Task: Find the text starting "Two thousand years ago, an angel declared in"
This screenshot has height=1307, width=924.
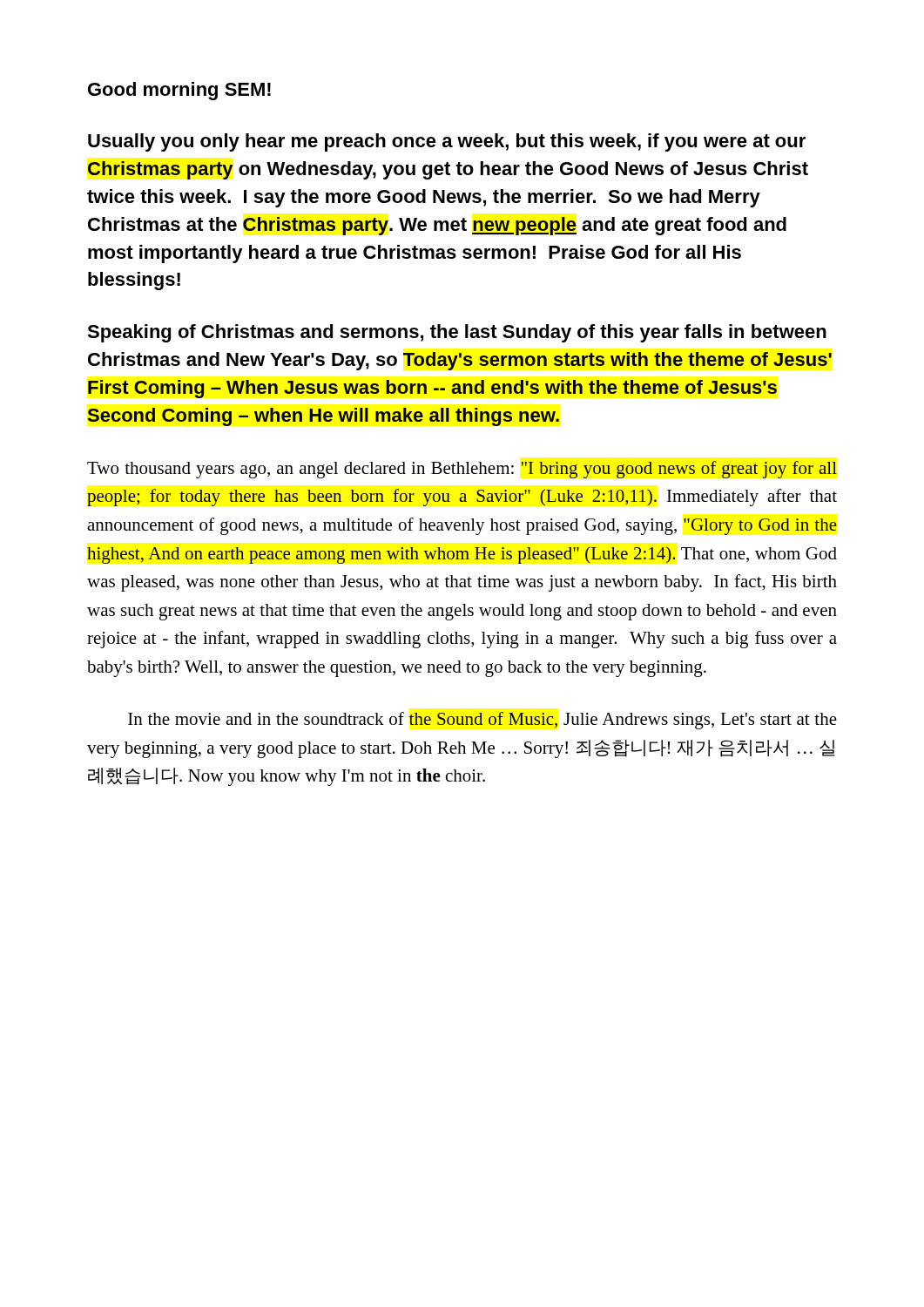Action: [x=462, y=567]
